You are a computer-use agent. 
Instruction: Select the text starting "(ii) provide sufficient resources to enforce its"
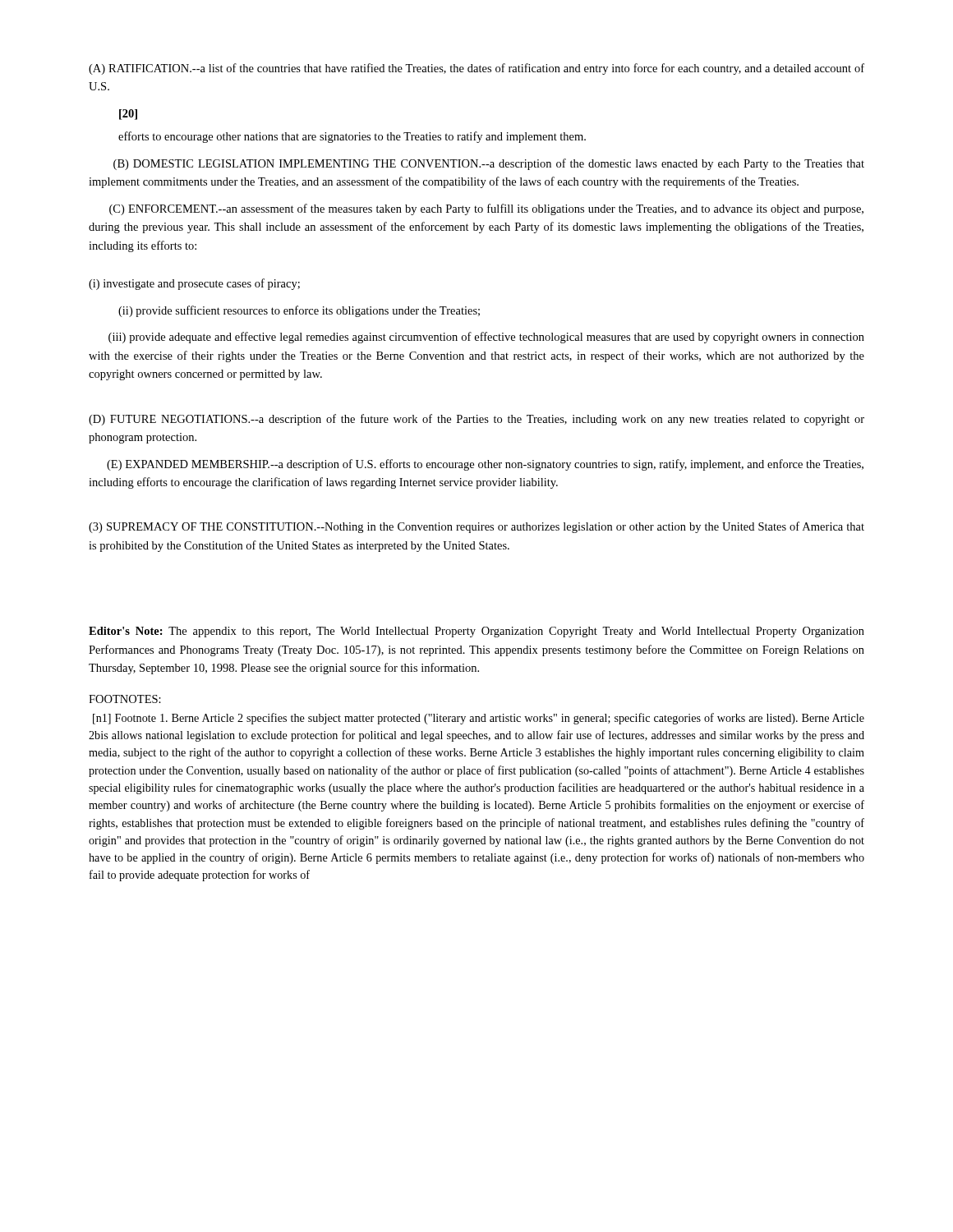[x=299, y=310]
